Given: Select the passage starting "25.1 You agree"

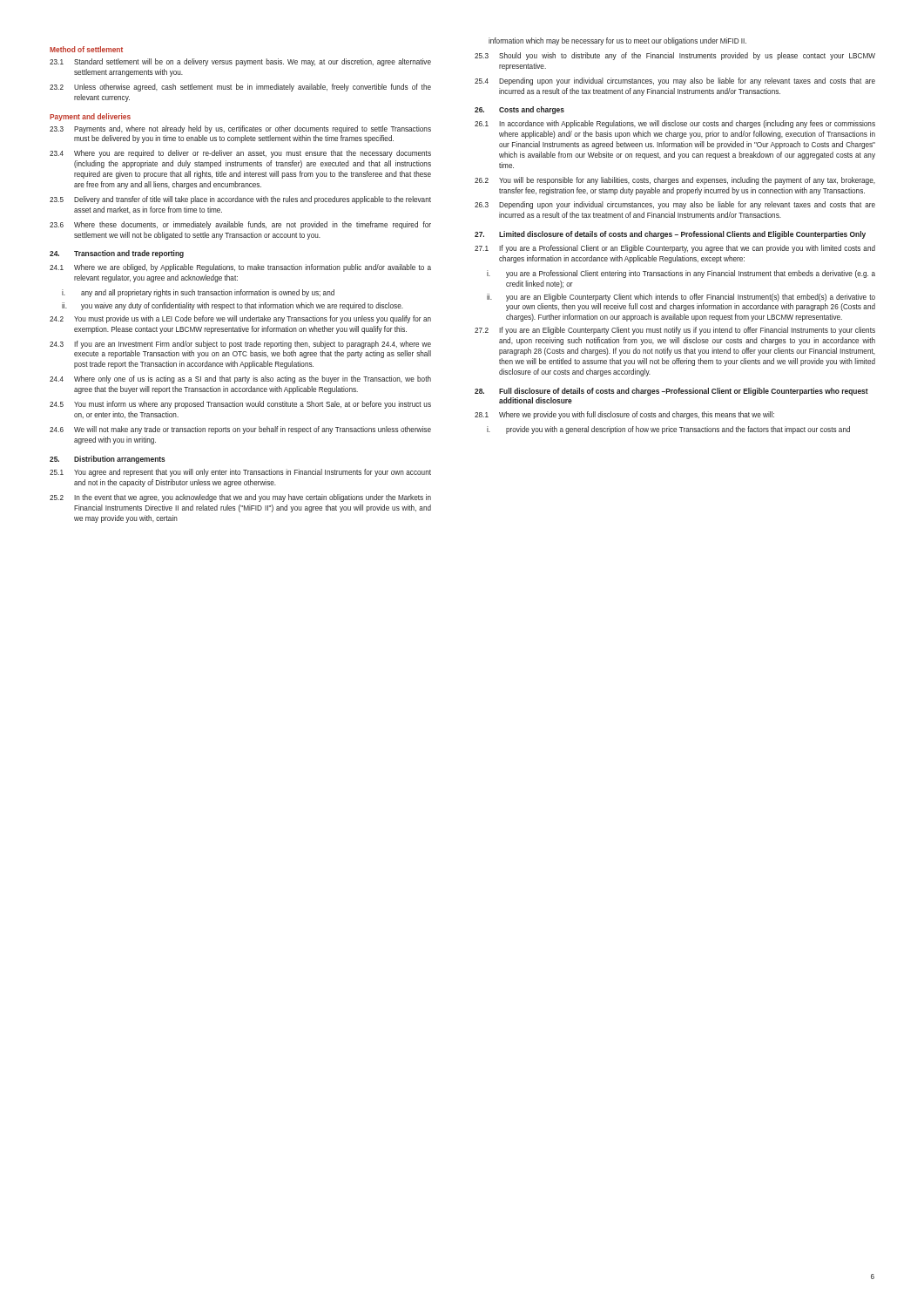Looking at the screenshot, I should coord(240,479).
